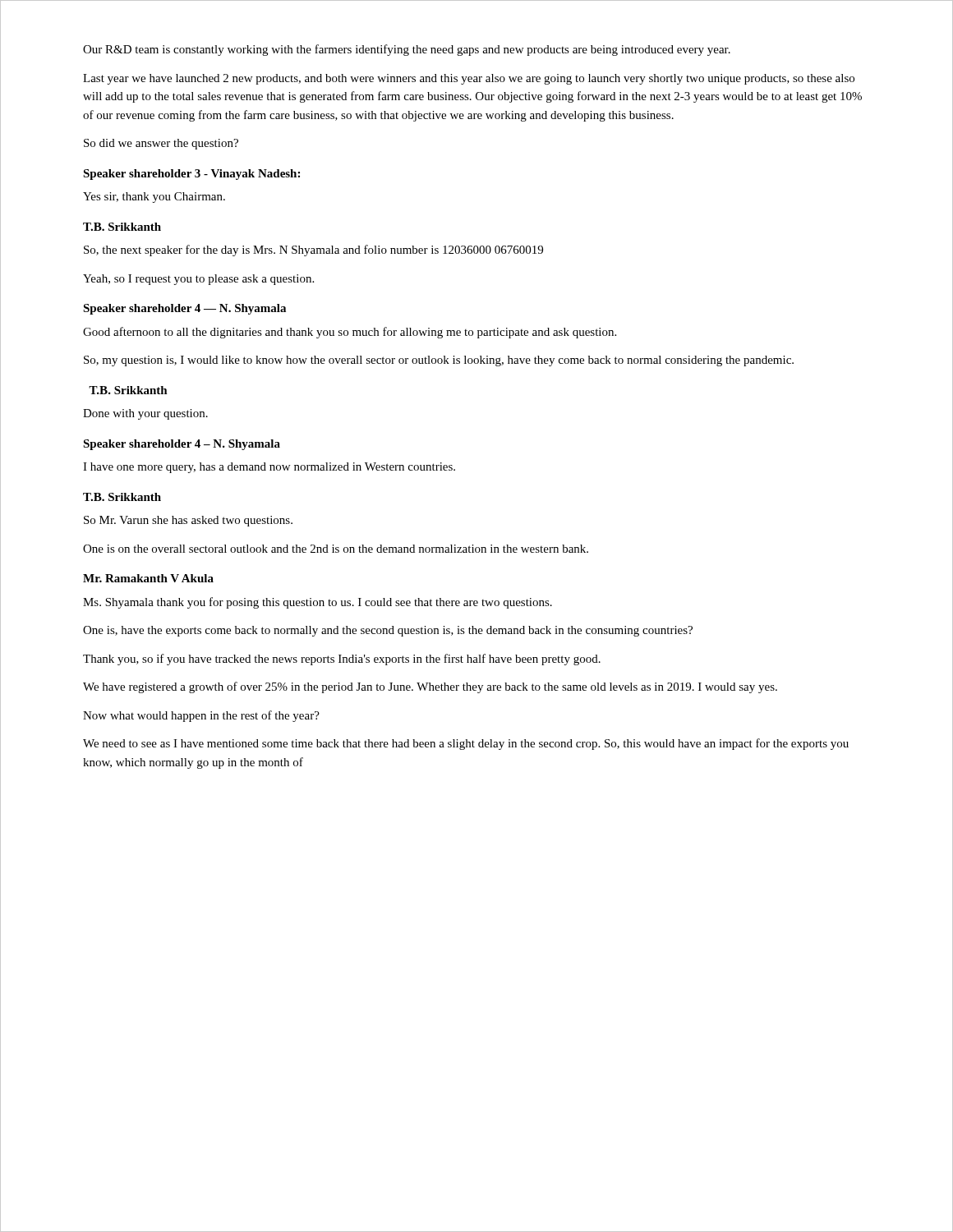Locate the text block with the text "Thank you, so if"
This screenshot has height=1232, width=953.
click(342, 658)
